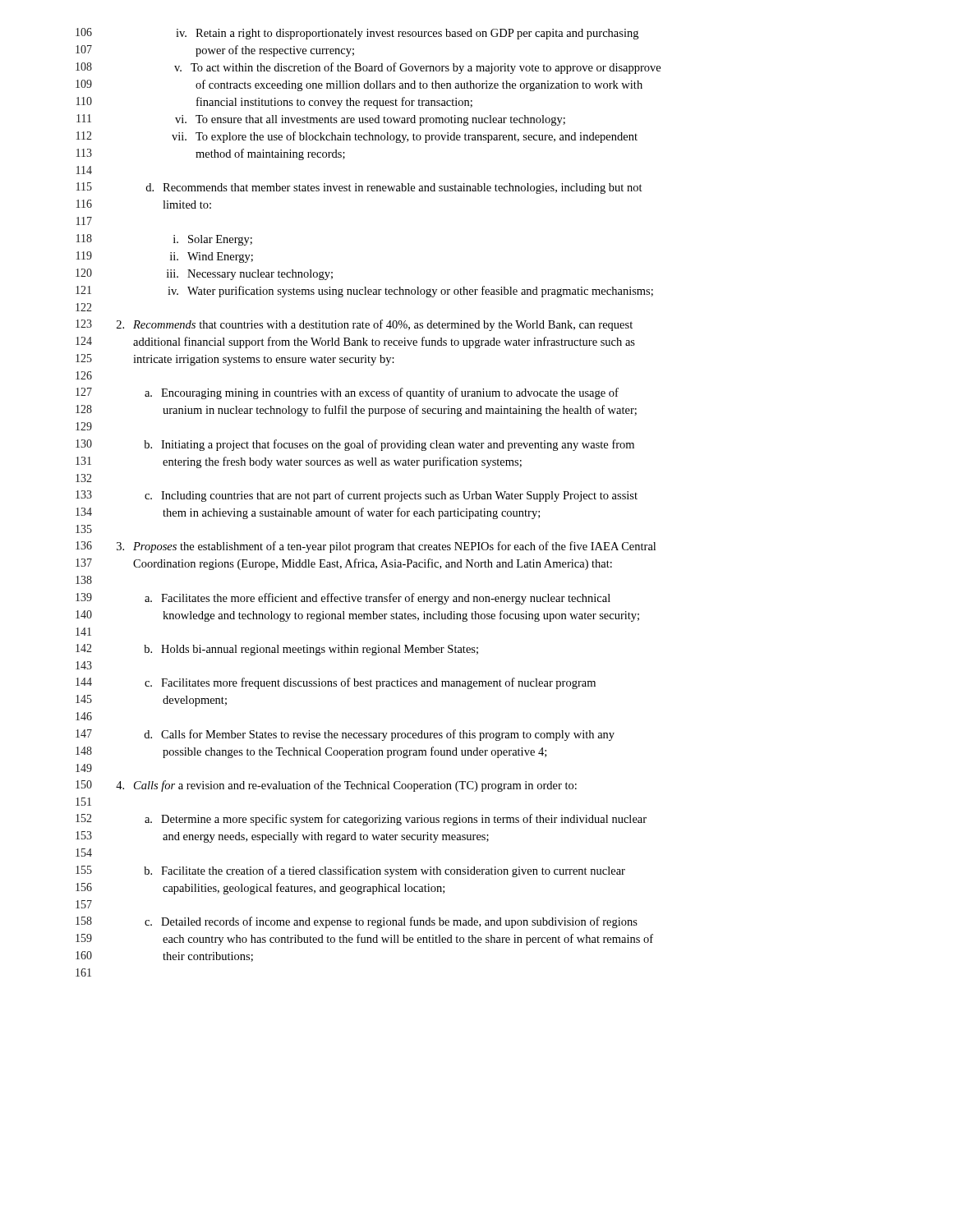Find the passage starting "118 i. Solar Energy;"
This screenshot has width=953, height=1232.
tap(83, 239)
